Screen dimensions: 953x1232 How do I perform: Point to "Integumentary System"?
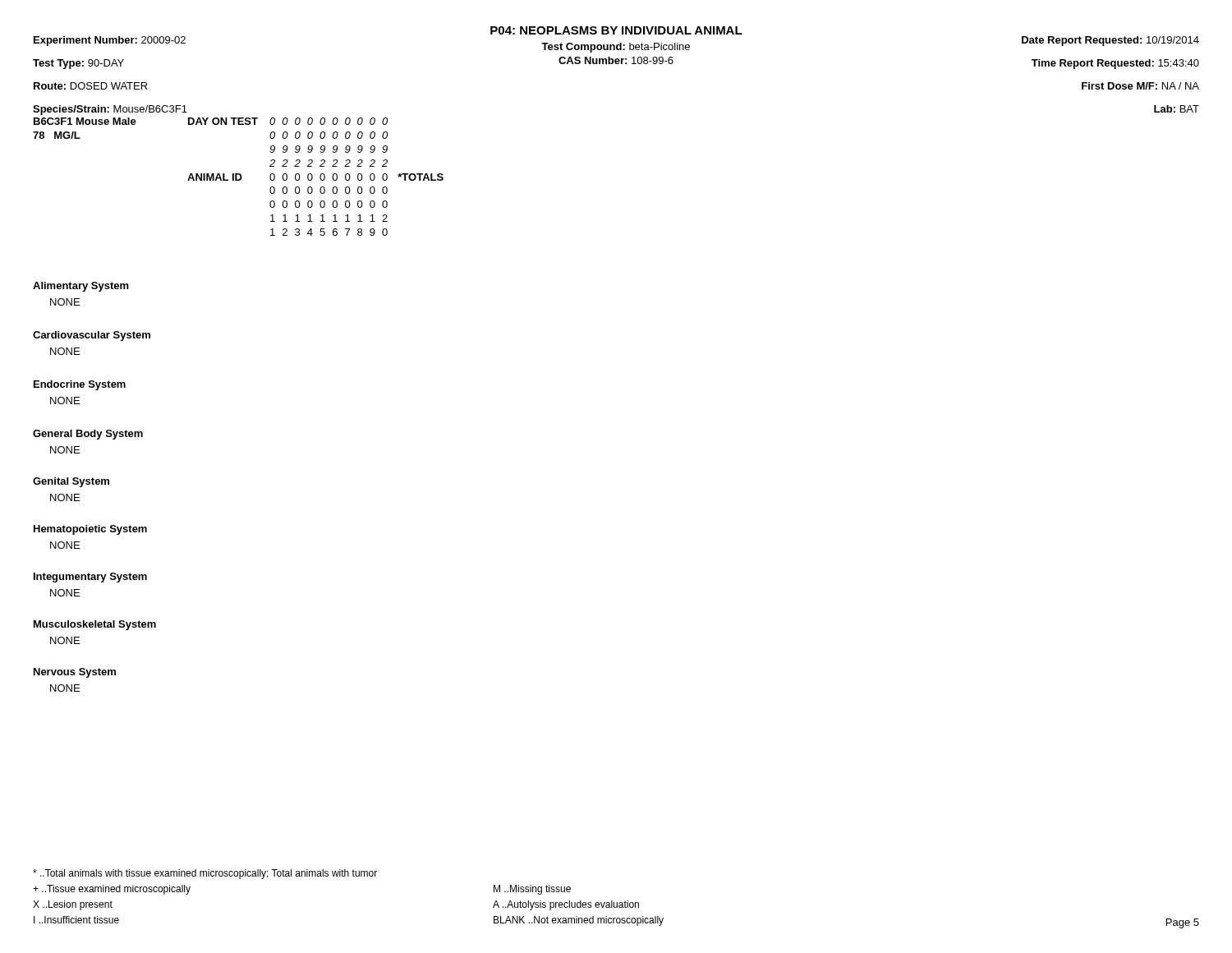tap(90, 576)
